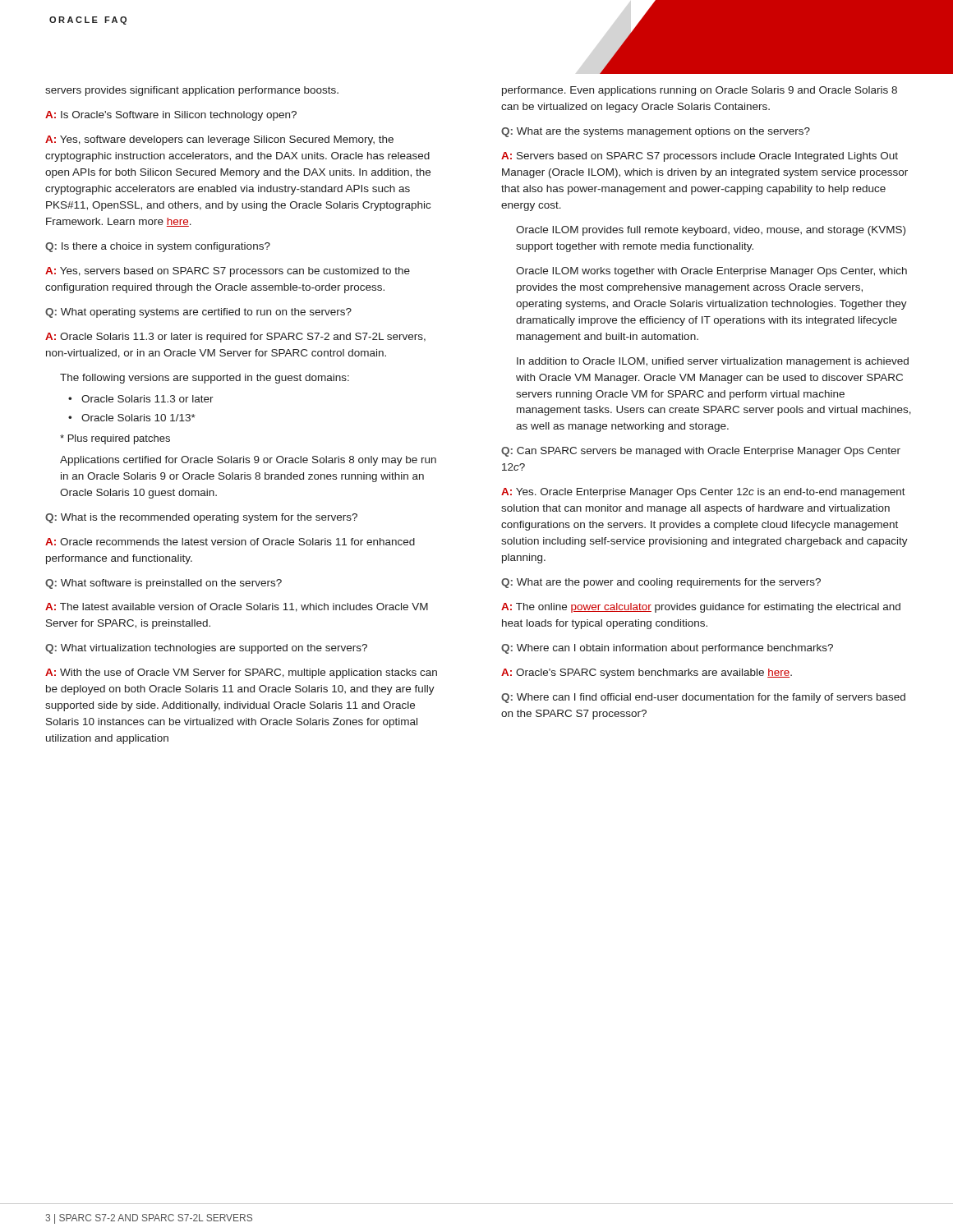The height and width of the screenshot is (1232, 953).
Task: Select the list item with the text "Q: What virtualization technologies are supported"
Action: point(206,648)
